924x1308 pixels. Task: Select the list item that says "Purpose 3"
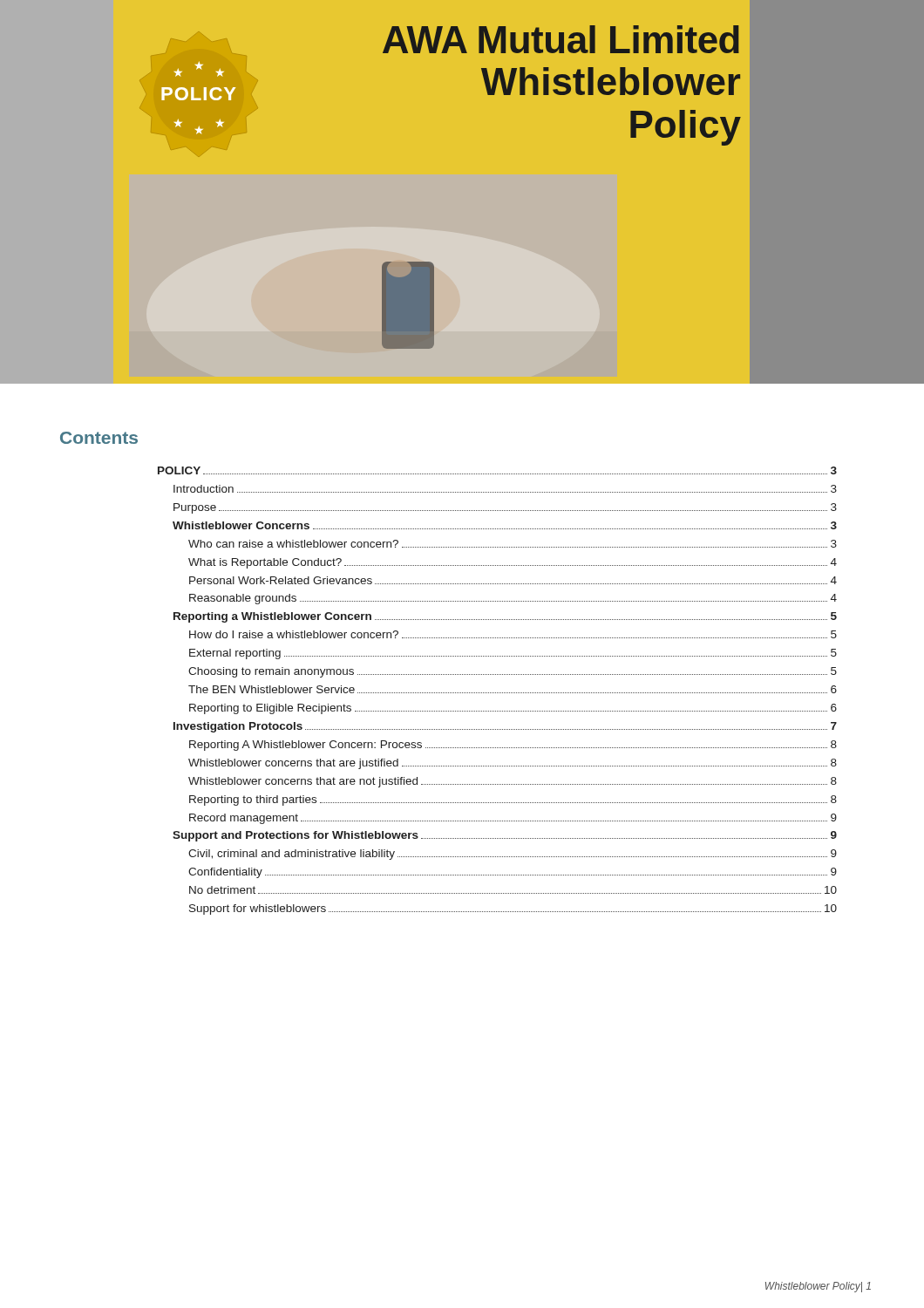click(505, 508)
